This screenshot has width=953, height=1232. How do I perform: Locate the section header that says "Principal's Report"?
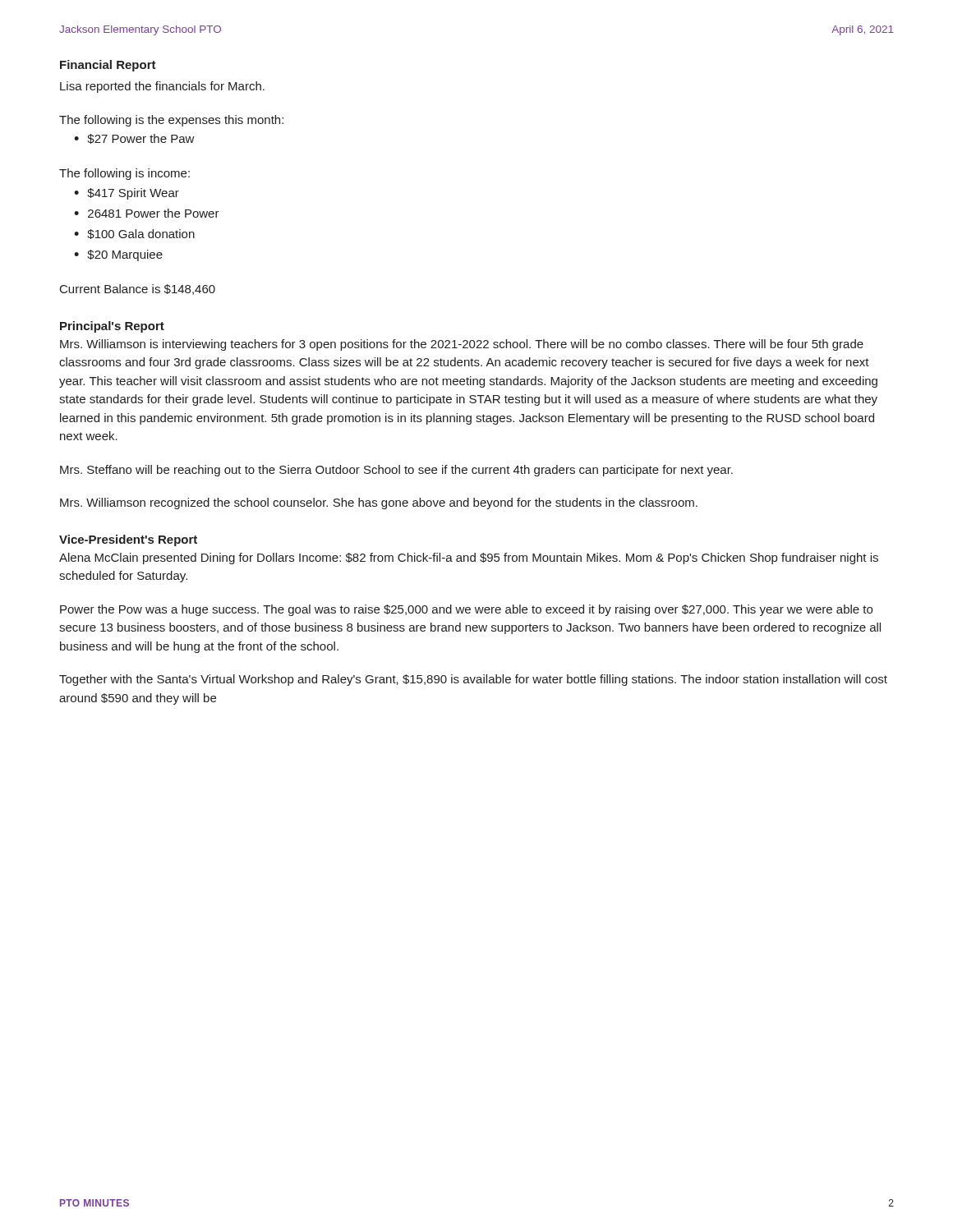pyautogui.click(x=112, y=326)
